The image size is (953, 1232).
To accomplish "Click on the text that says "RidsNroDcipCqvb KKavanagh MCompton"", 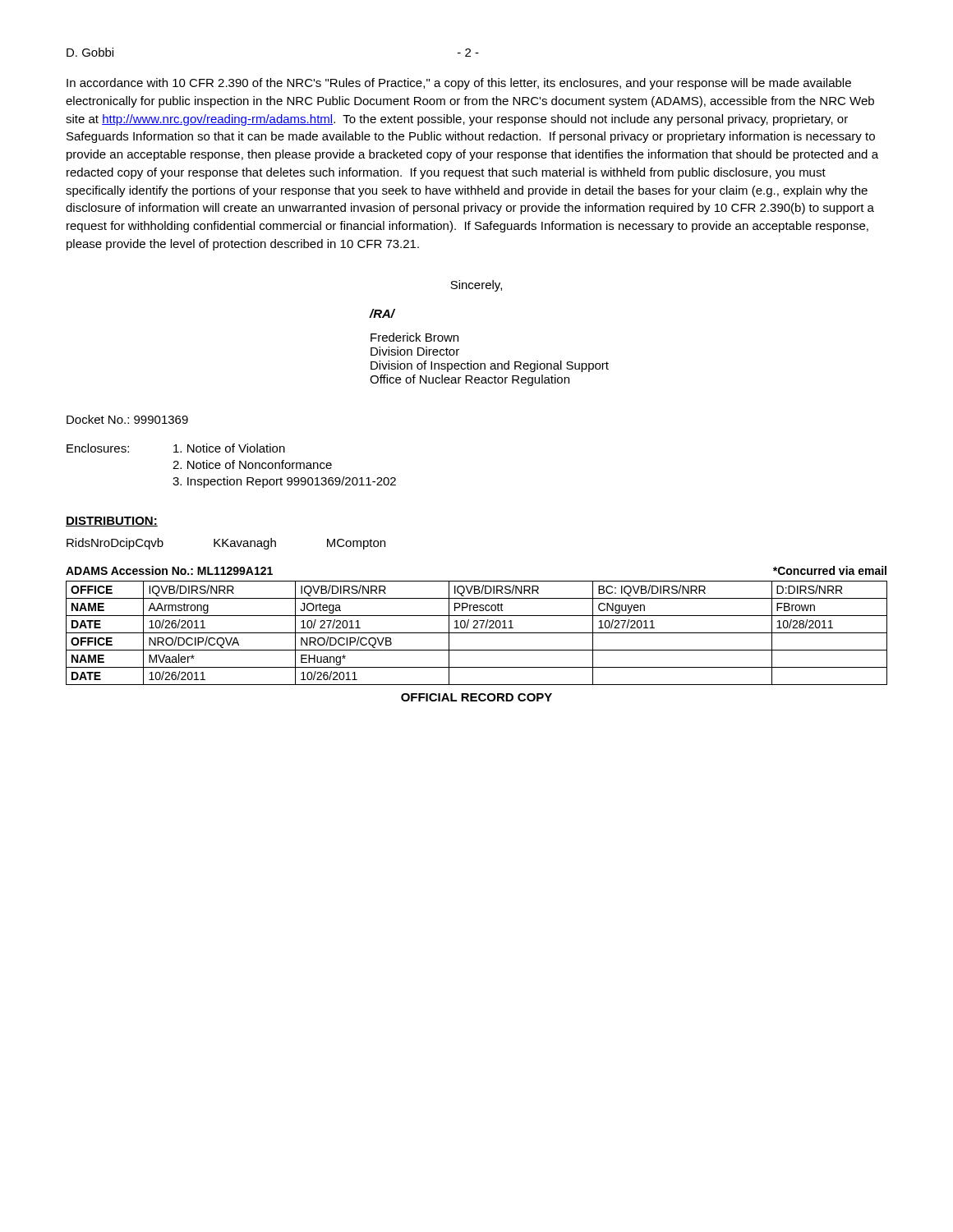I will click(x=226, y=542).
